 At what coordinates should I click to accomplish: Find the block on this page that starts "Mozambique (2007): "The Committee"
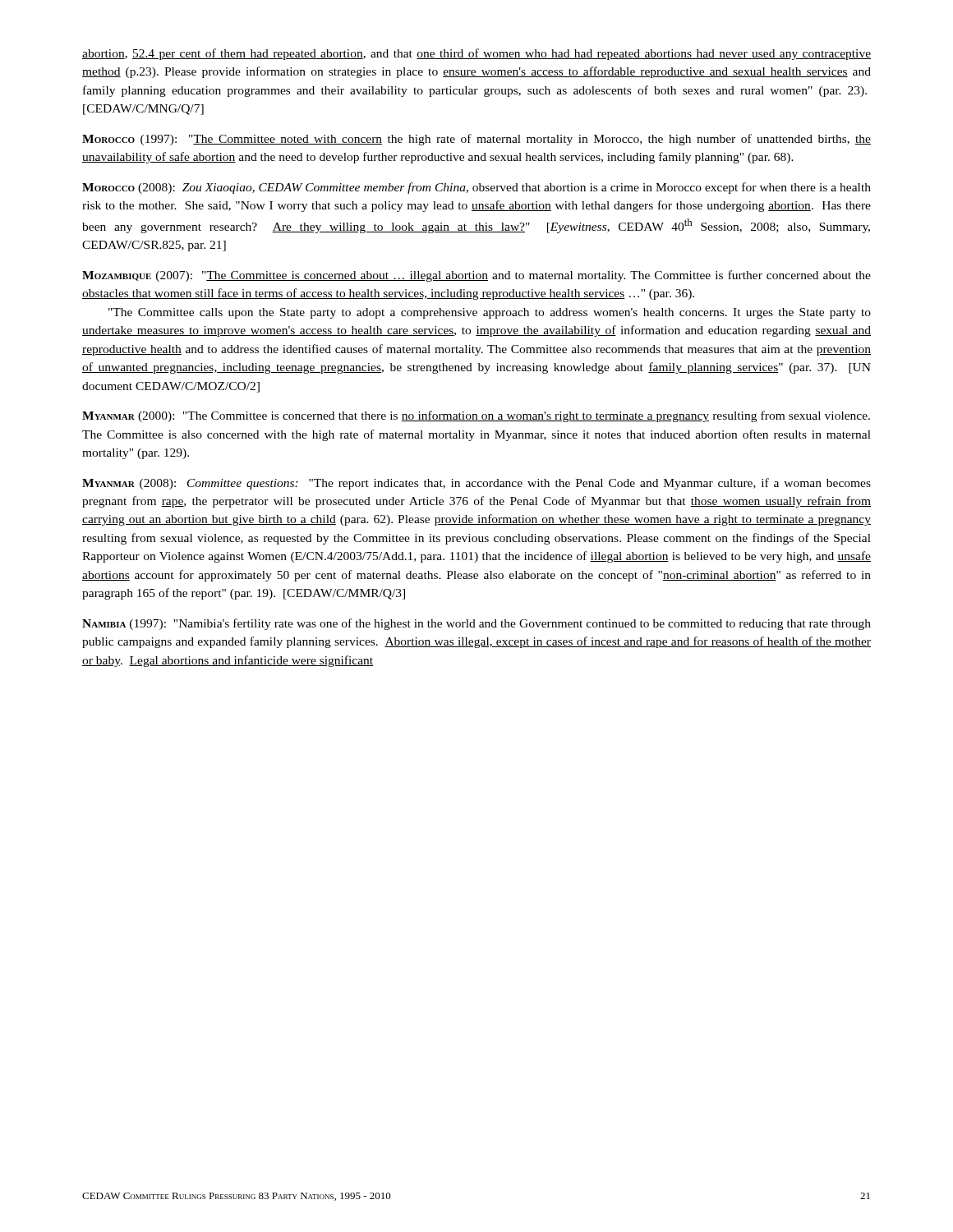tap(476, 331)
